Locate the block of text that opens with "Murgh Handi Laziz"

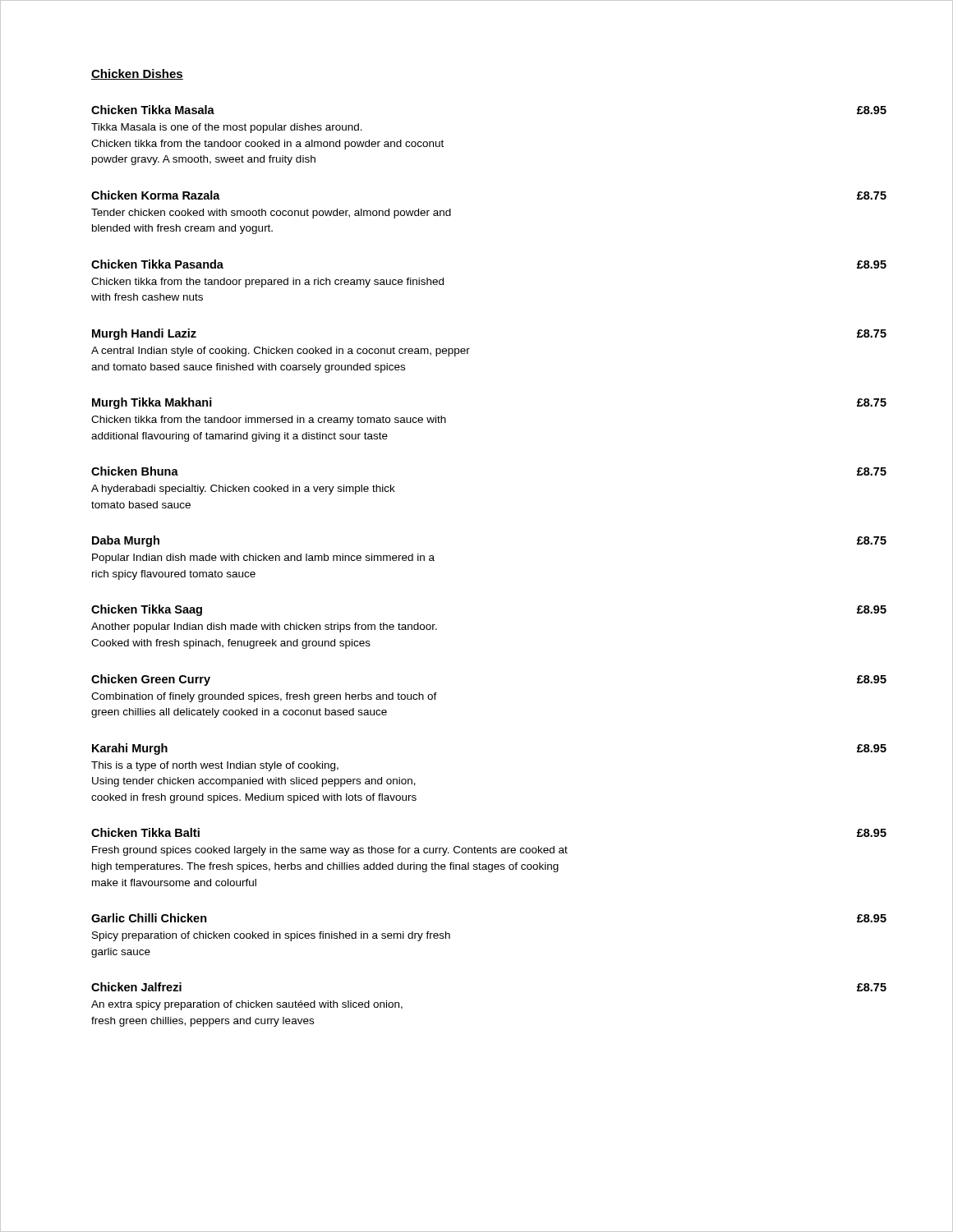[147, 334]
